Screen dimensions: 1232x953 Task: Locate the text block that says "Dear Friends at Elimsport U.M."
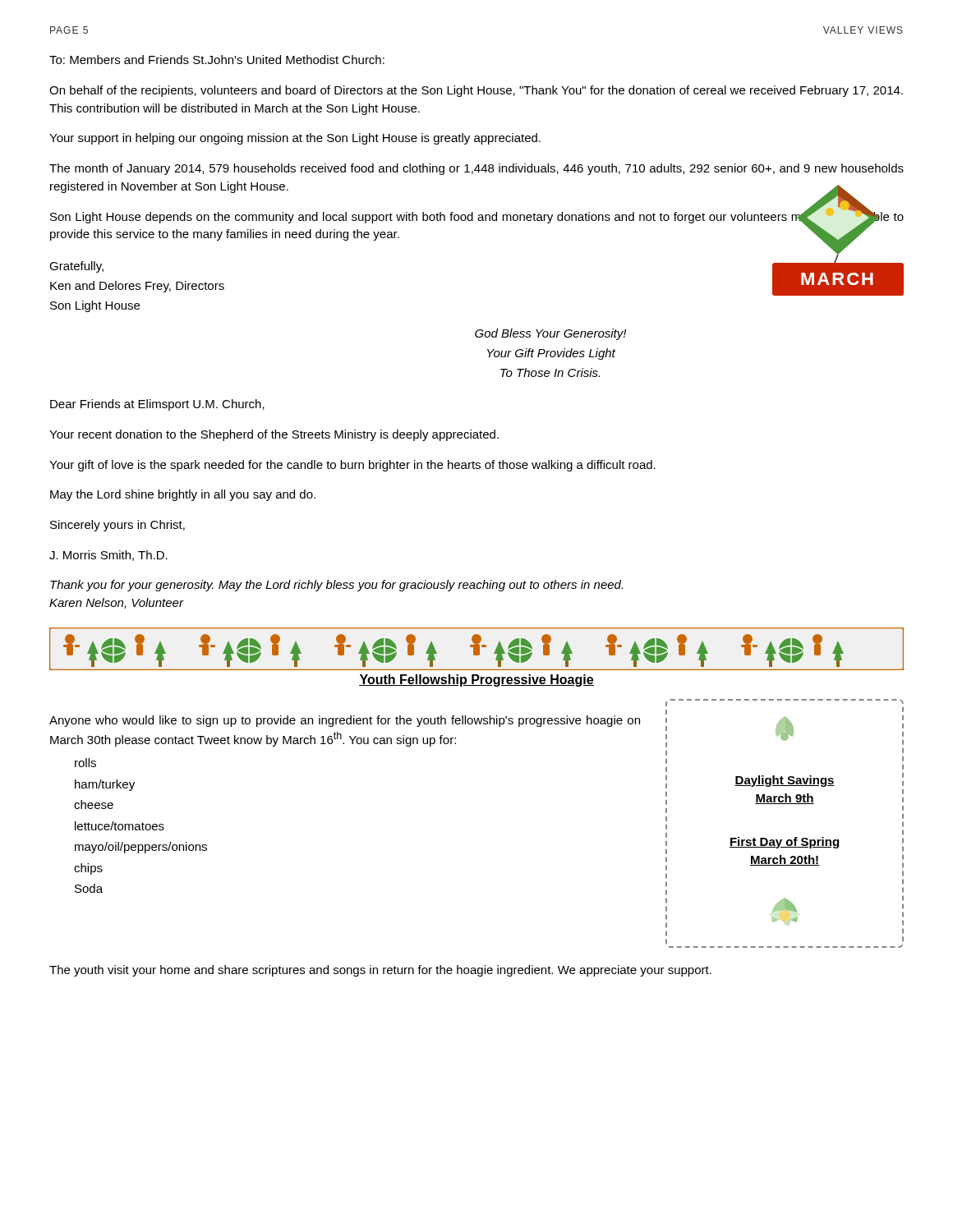476,479
